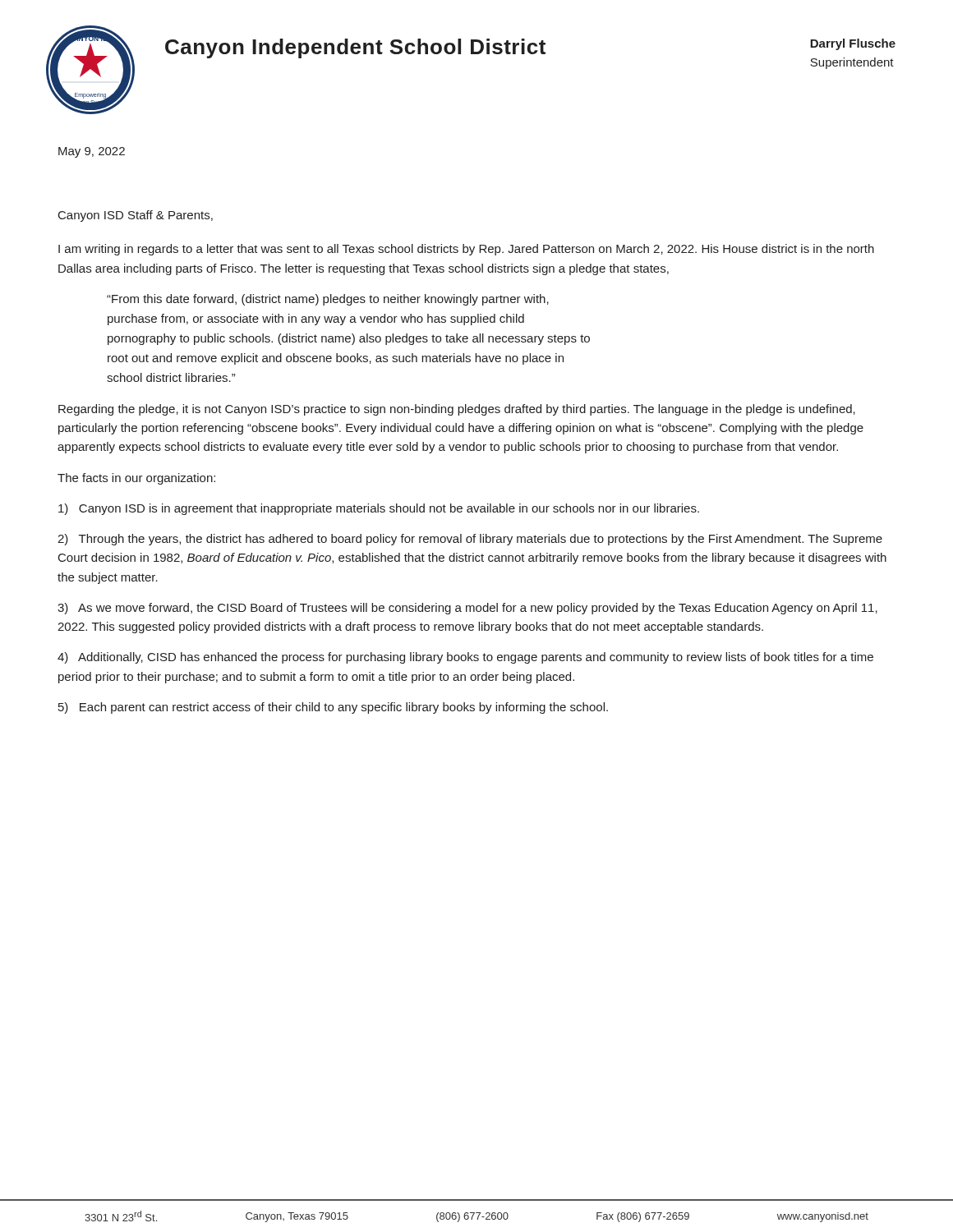Click the passage that begins "3) As we"
Screen dimensions: 1232x953
pos(468,617)
